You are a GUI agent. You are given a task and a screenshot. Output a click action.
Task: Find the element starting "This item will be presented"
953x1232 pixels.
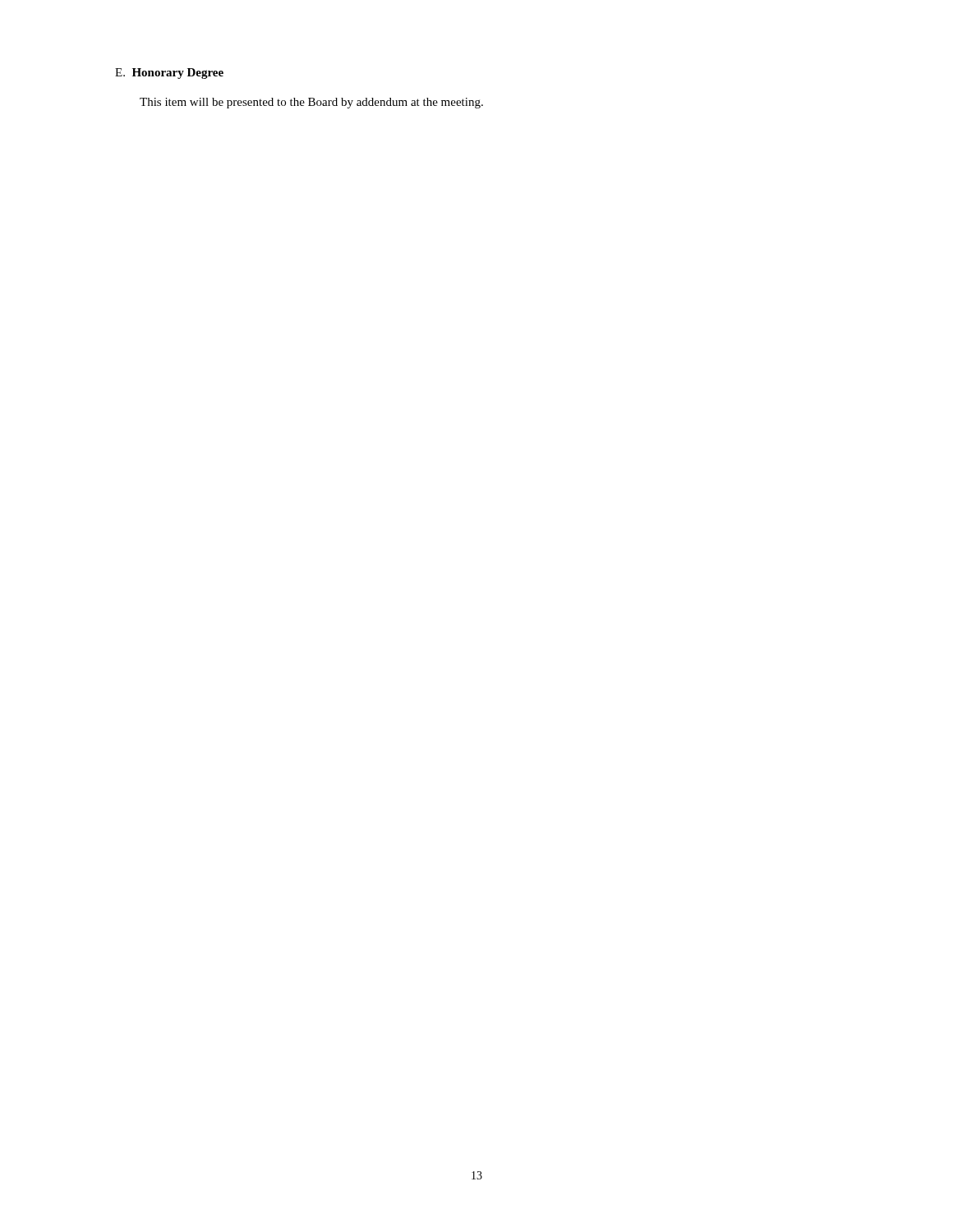[x=312, y=102]
